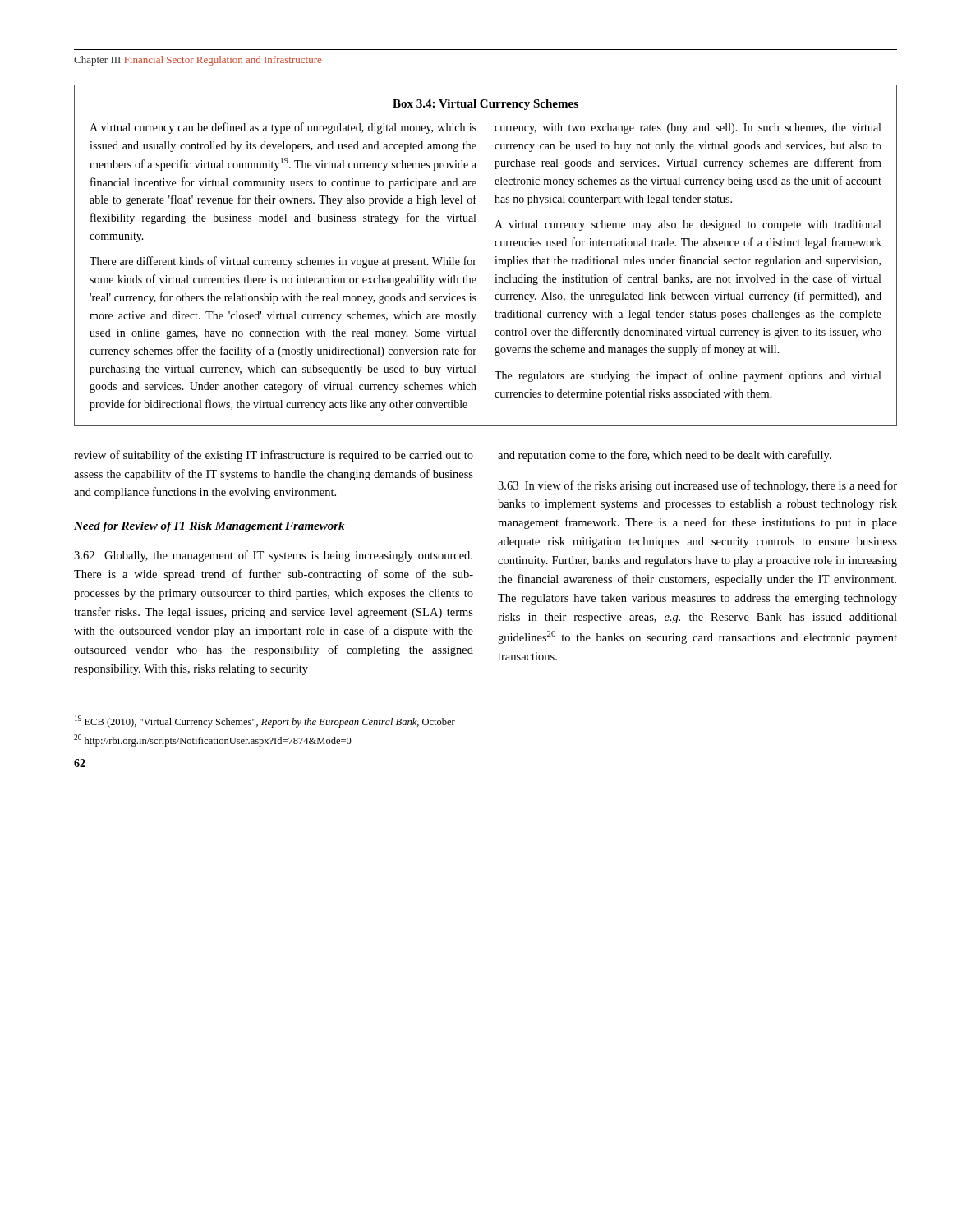Locate the text block with the text "and reputation come to the fore, which need"

click(x=697, y=556)
